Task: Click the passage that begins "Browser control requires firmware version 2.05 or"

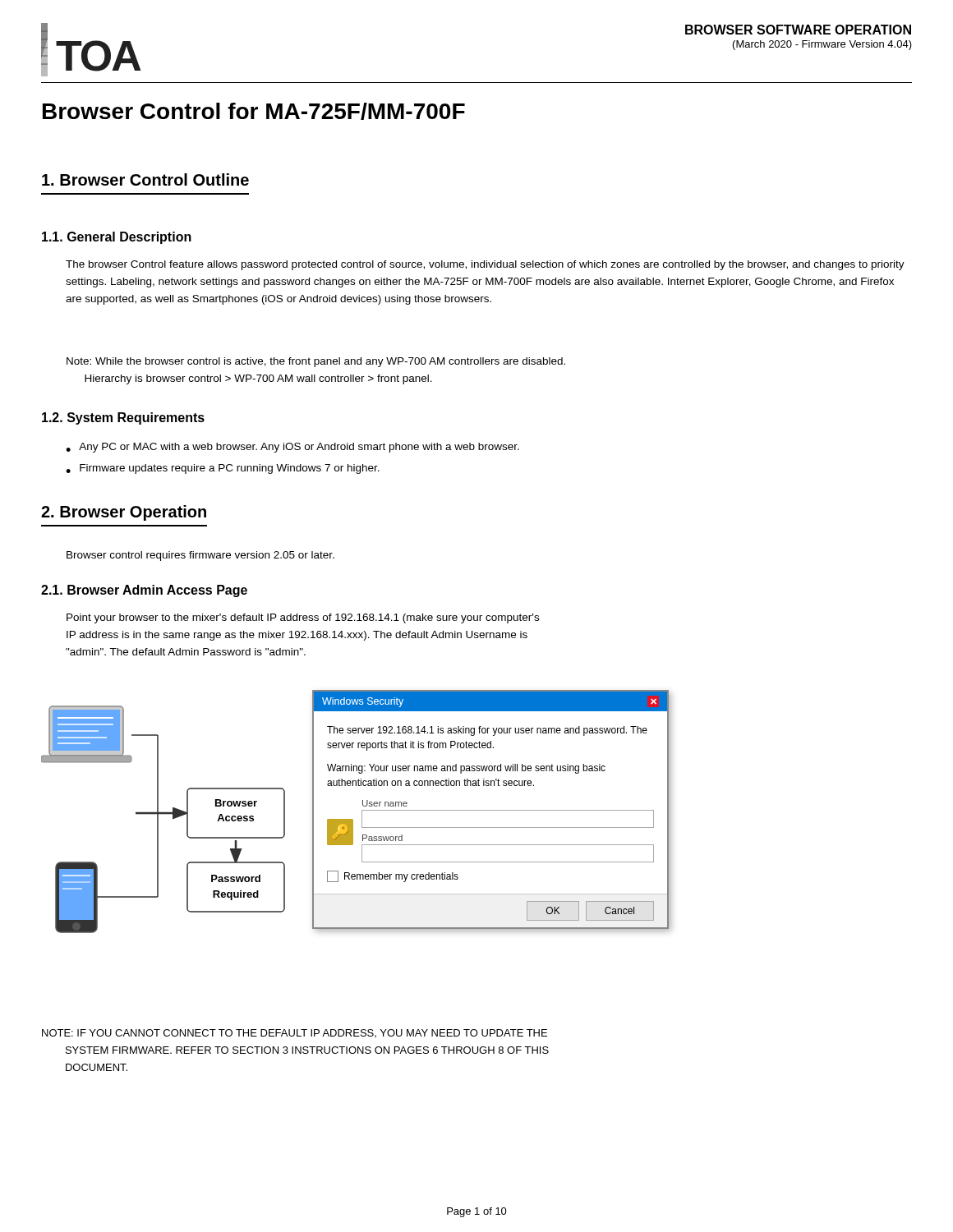Action: tap(200, 555)
